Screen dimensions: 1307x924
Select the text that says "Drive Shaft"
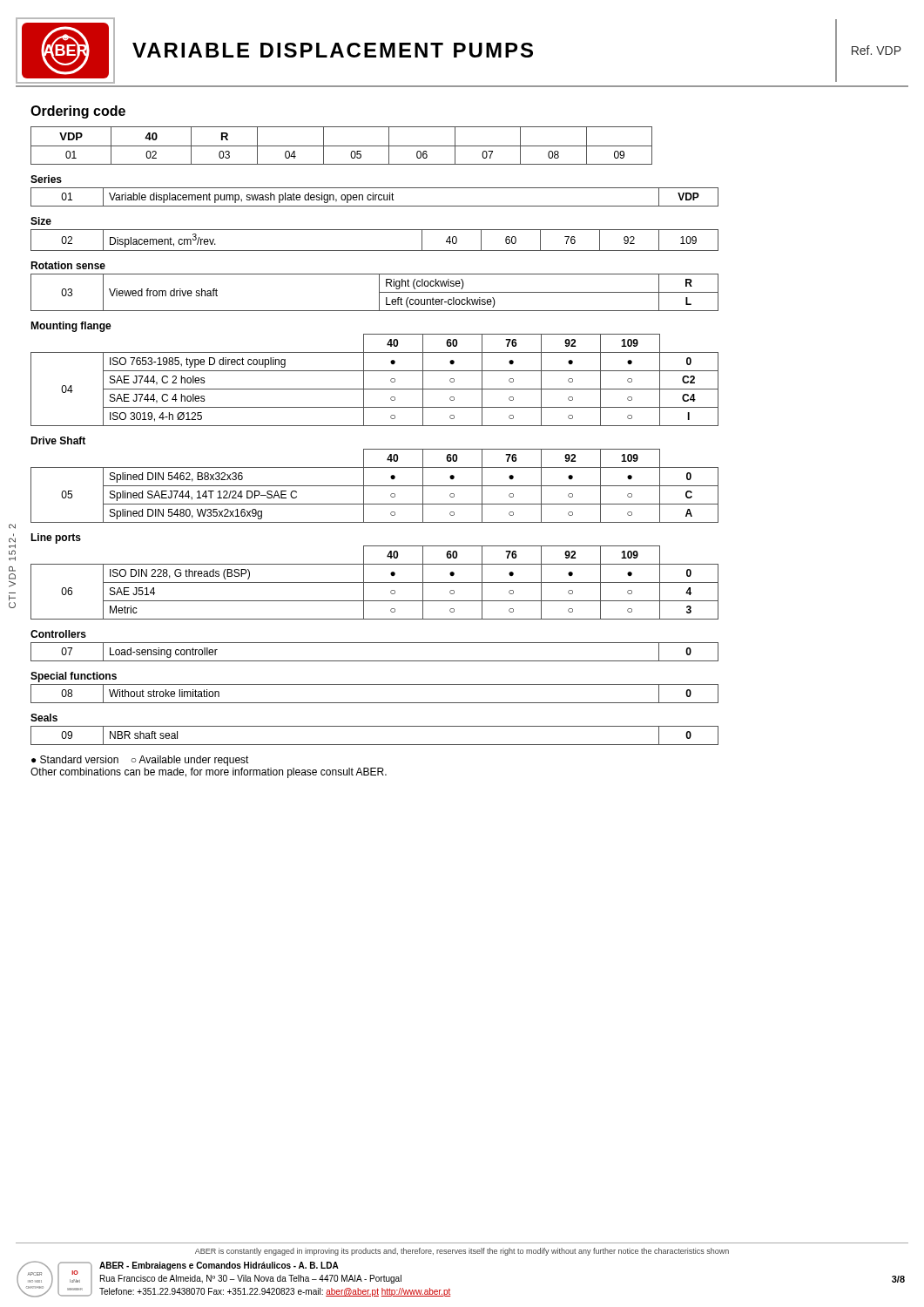[x=58, y=441]
